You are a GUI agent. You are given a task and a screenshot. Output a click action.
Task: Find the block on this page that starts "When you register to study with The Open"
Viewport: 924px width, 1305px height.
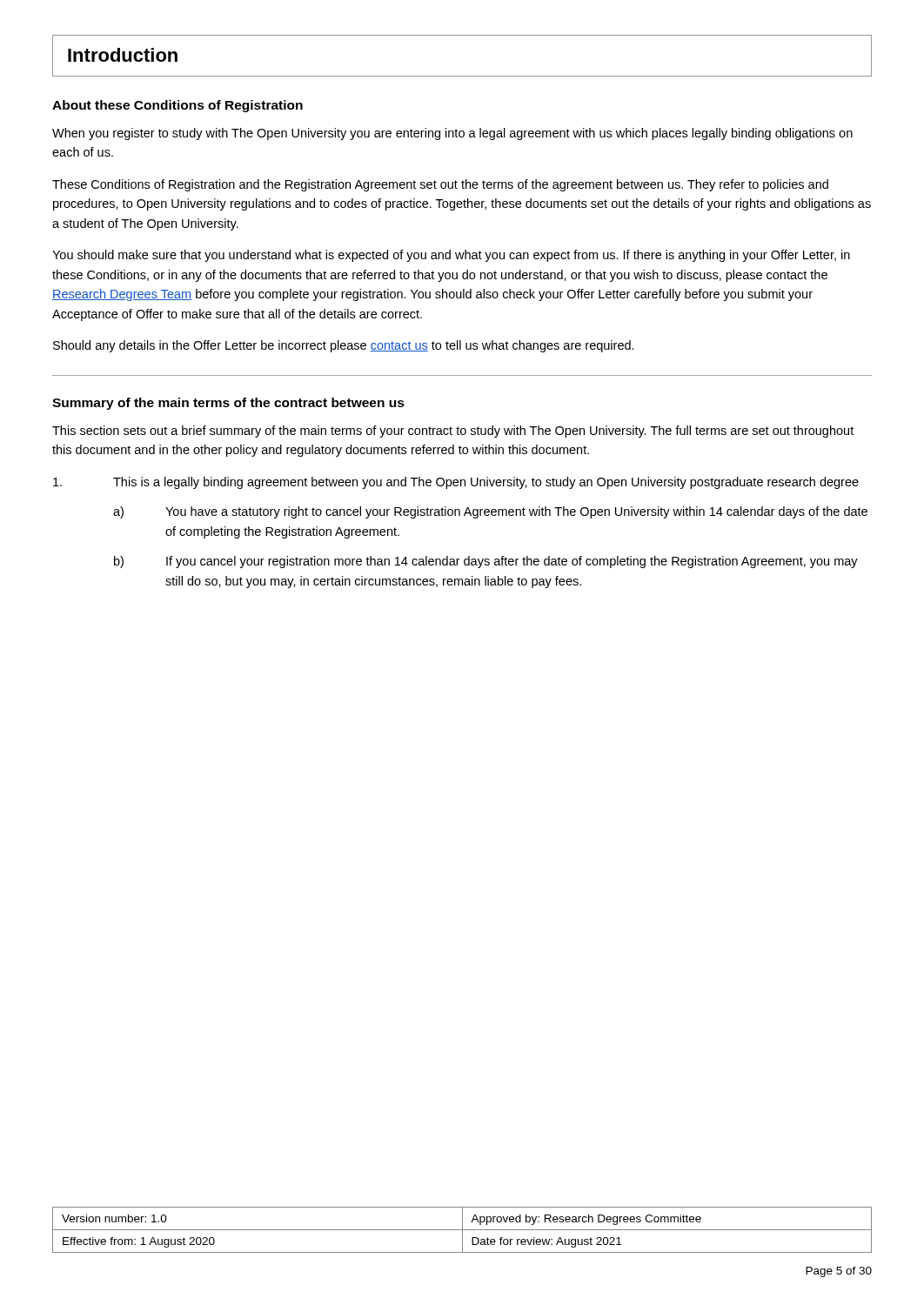click(453, 143)
